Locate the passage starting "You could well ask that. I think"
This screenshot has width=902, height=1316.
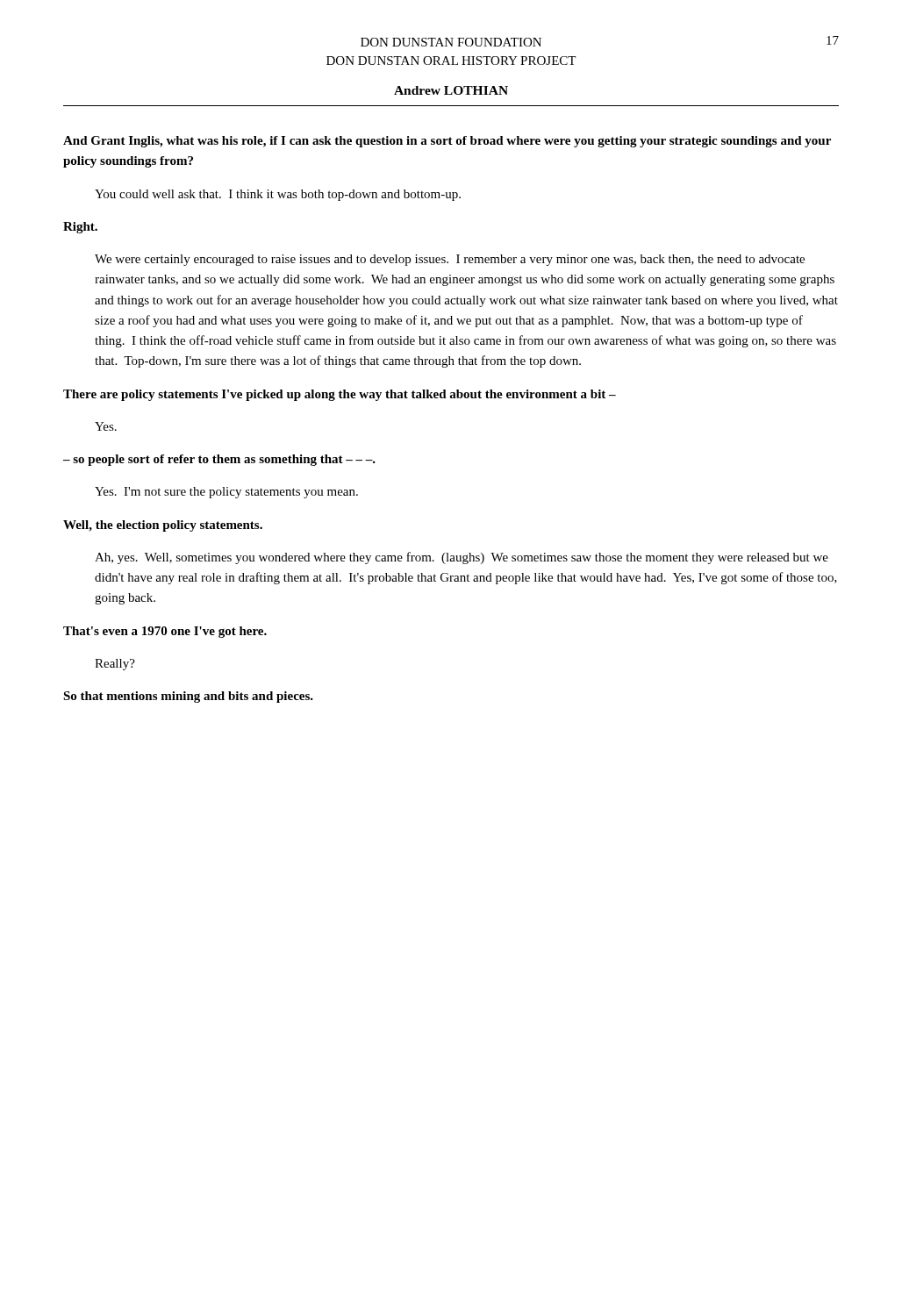(278, 193)
